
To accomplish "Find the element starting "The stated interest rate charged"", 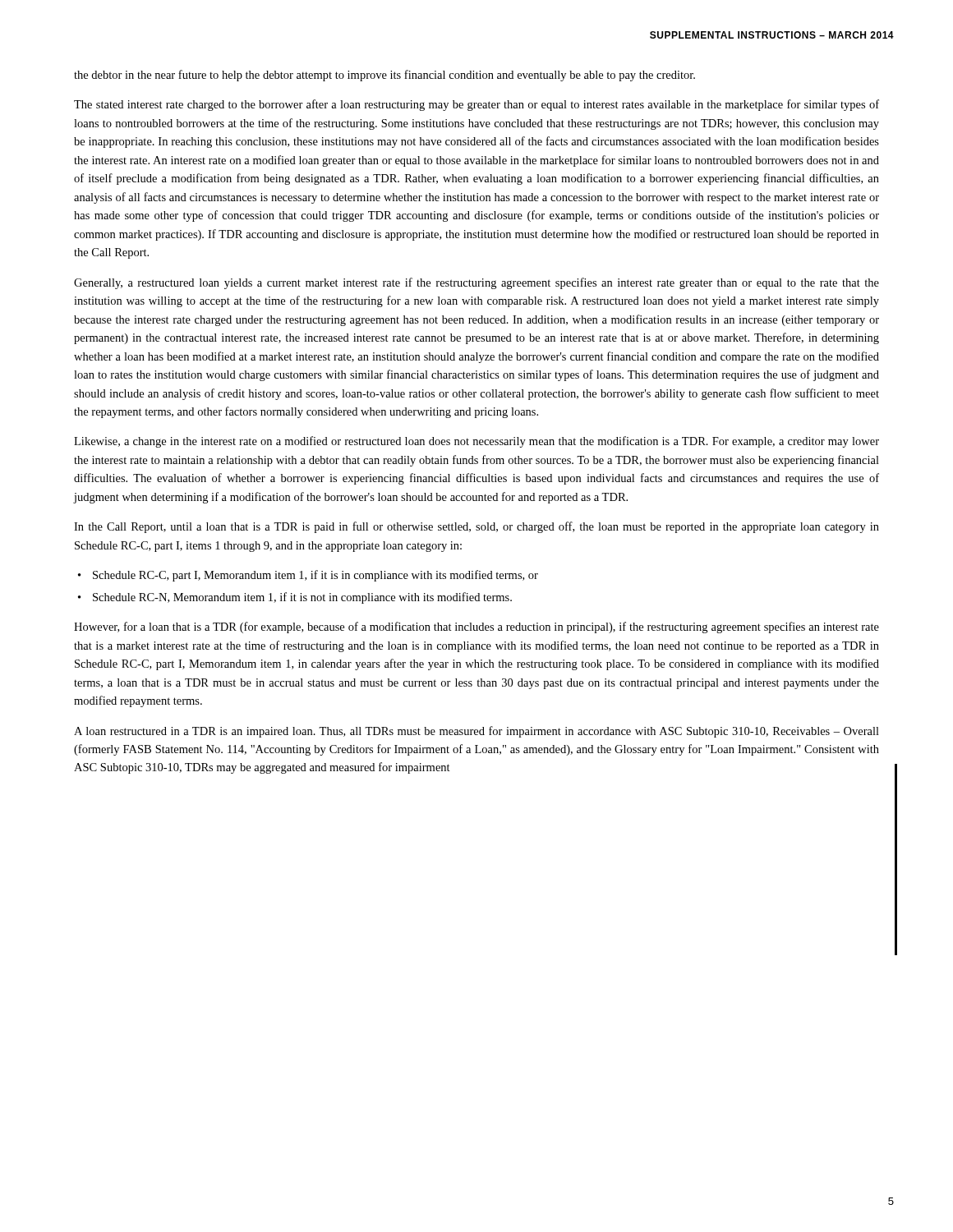I will pos(476,178).
